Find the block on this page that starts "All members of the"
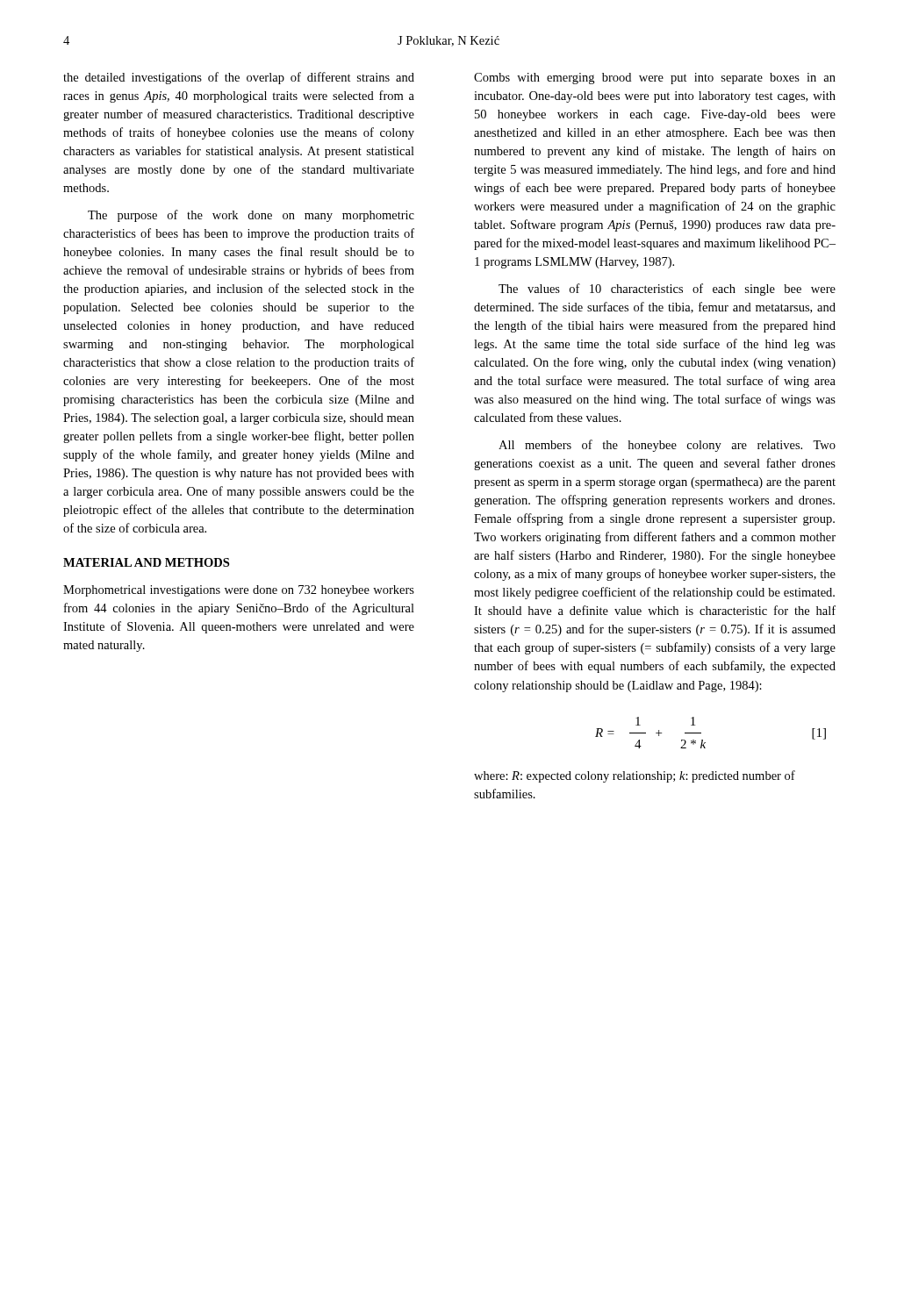 pos(655,565)
